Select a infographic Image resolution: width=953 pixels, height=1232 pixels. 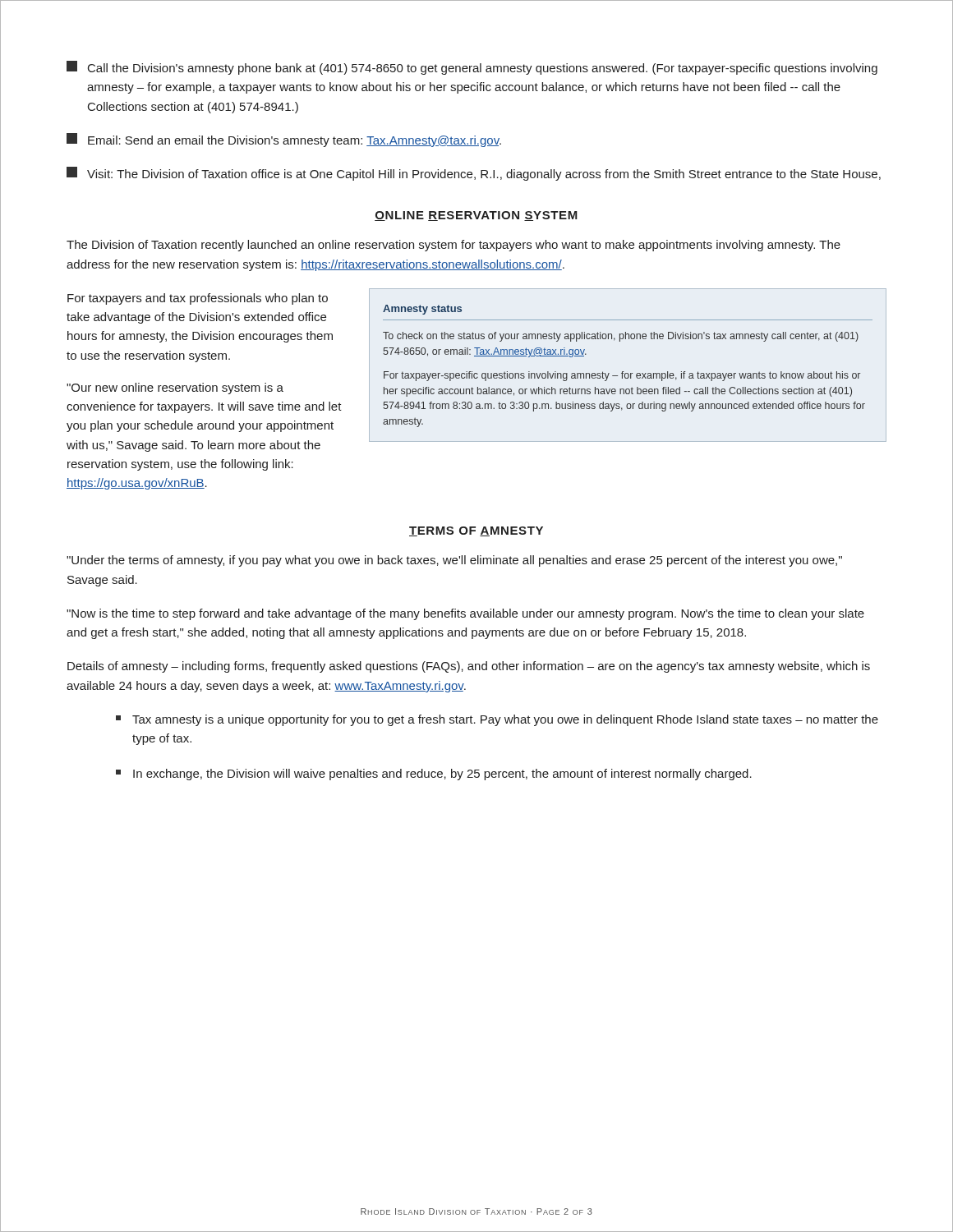[628, 365]
